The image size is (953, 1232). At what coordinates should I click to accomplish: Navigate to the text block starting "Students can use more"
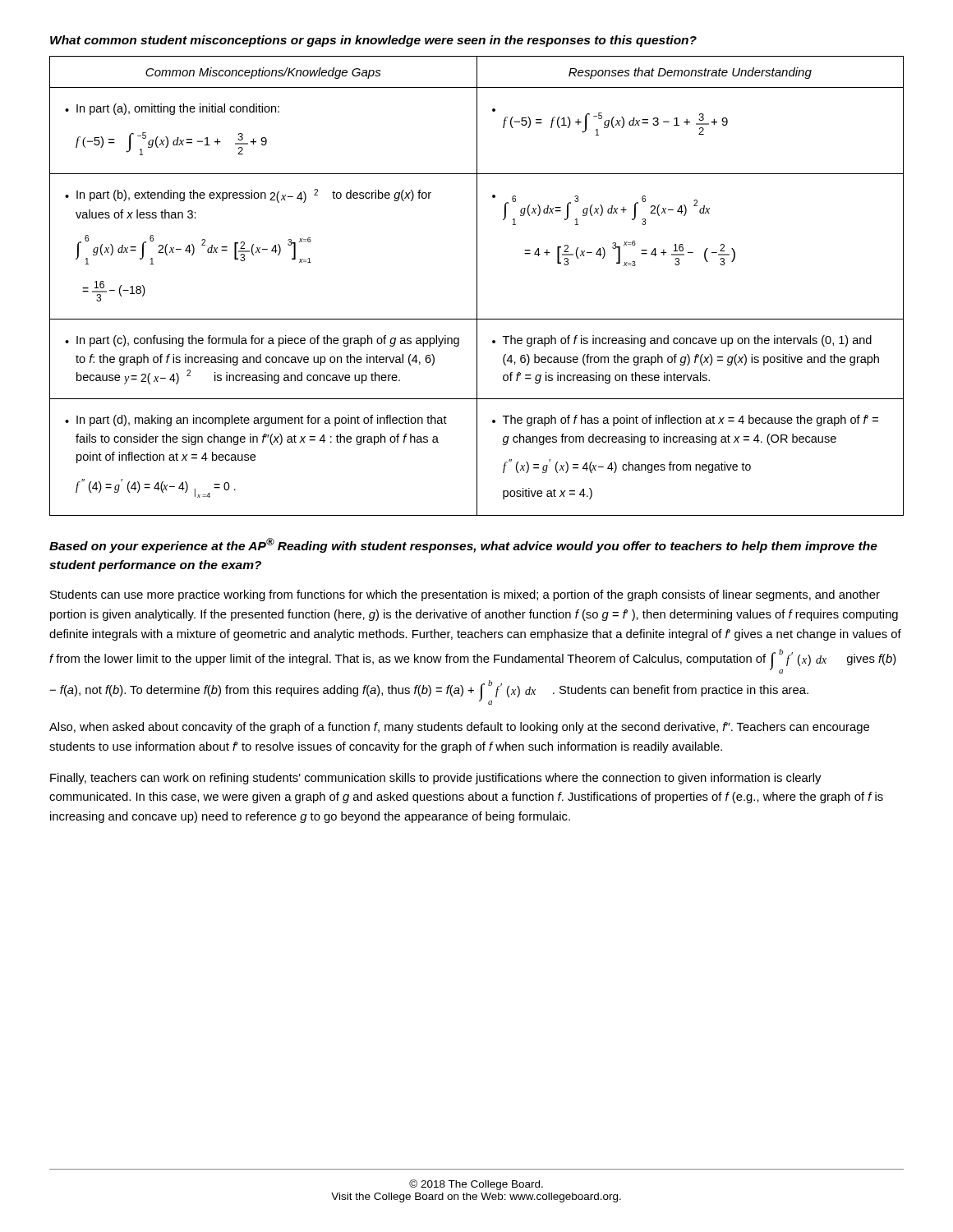475,647
